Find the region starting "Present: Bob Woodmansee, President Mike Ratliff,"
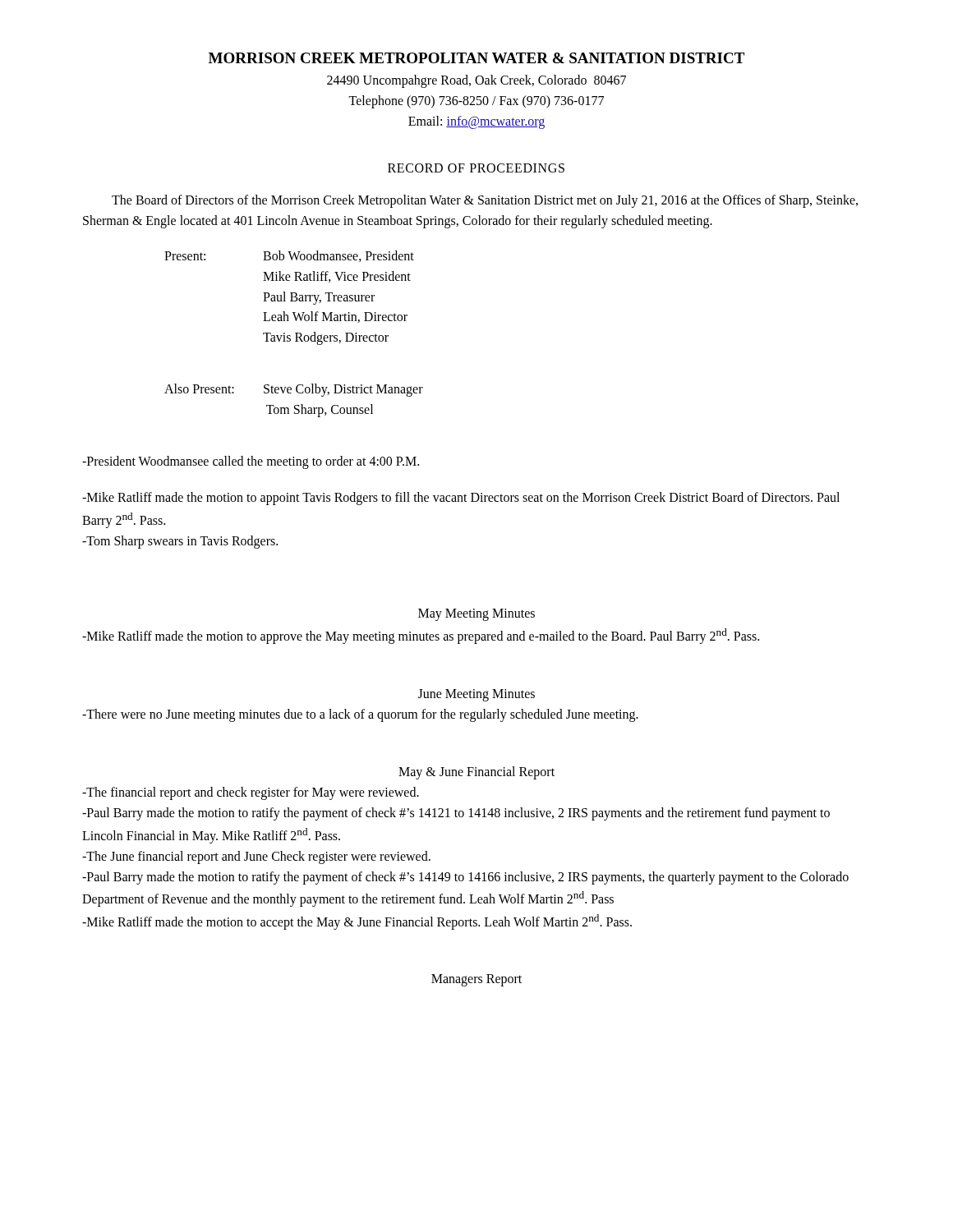 coord(289,256)
